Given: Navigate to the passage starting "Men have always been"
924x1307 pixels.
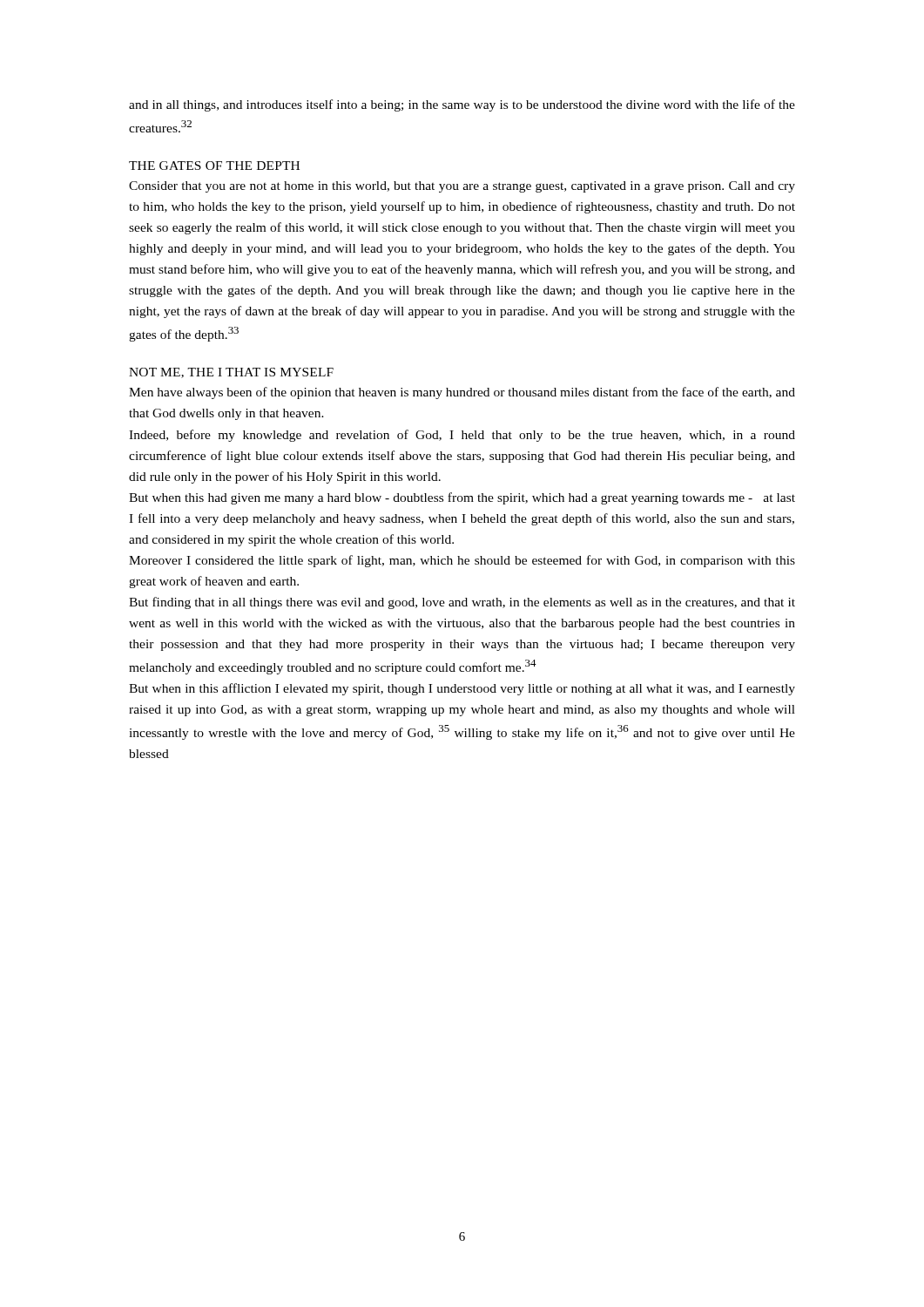Looking at the screenshot, I should pyautogui.click(x=462, y=403).
